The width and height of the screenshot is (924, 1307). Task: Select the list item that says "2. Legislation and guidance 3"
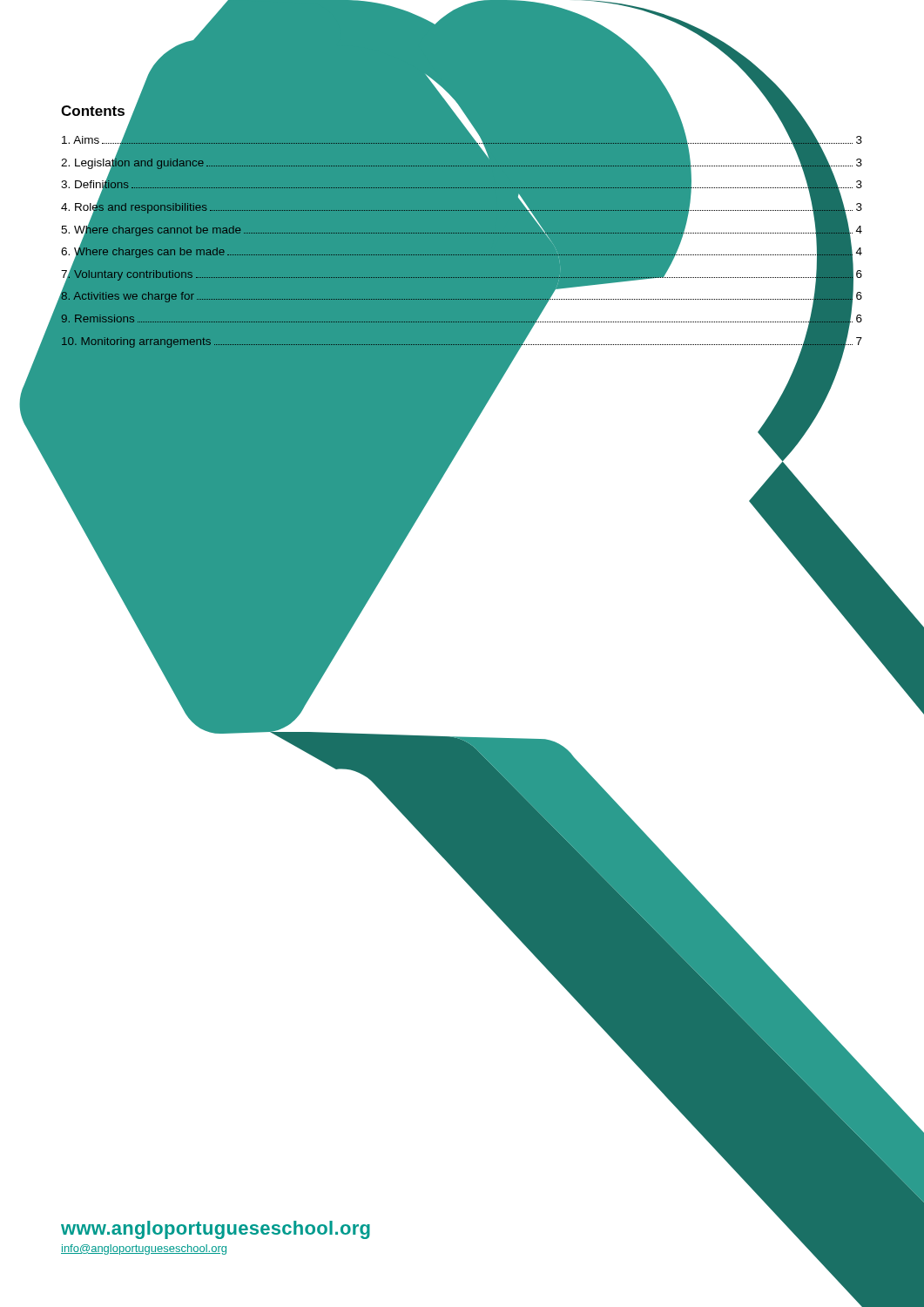click(462, 163)
